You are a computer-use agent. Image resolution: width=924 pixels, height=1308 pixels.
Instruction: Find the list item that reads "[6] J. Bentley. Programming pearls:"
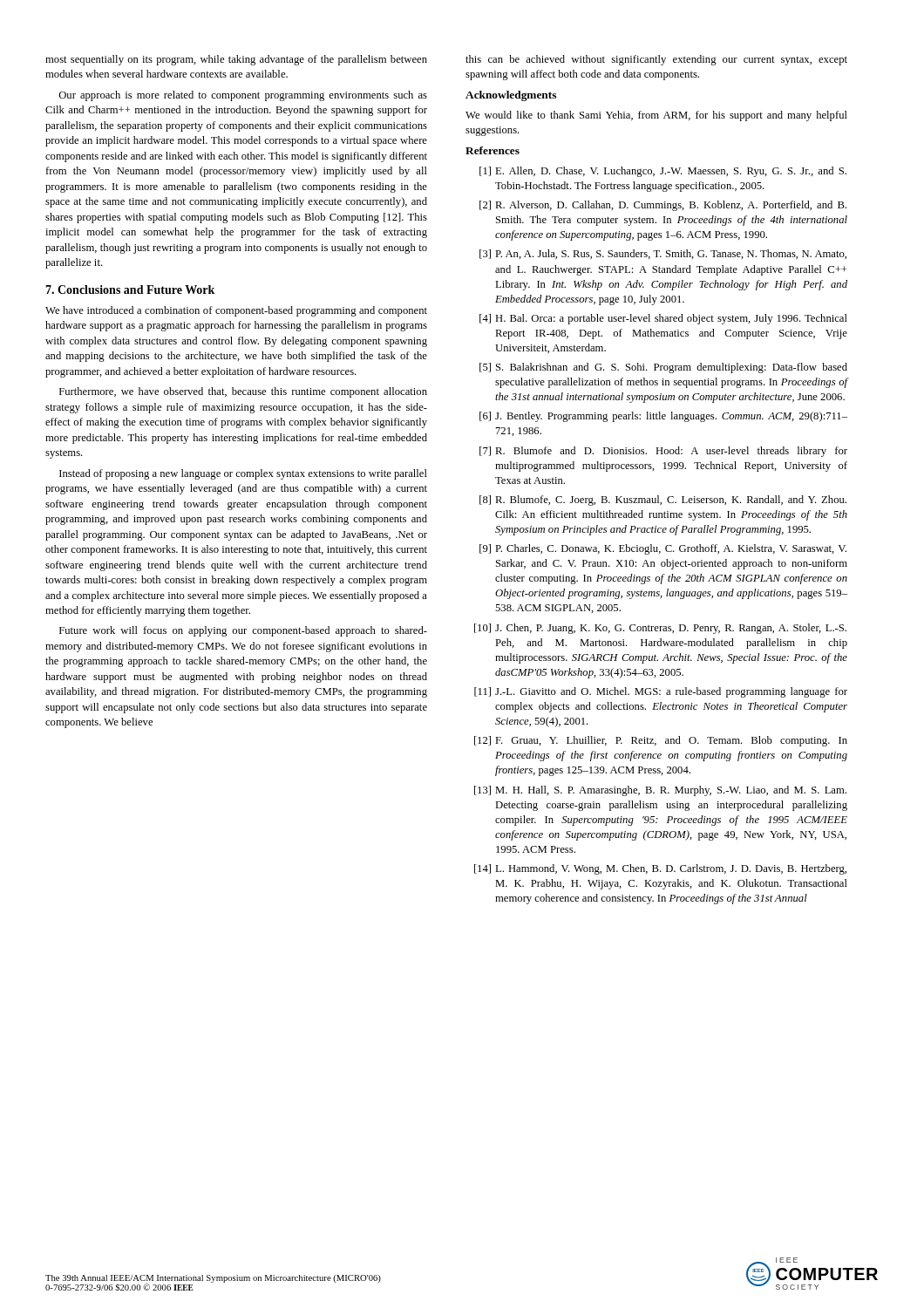pyautogui.click(x=656, y=424)
